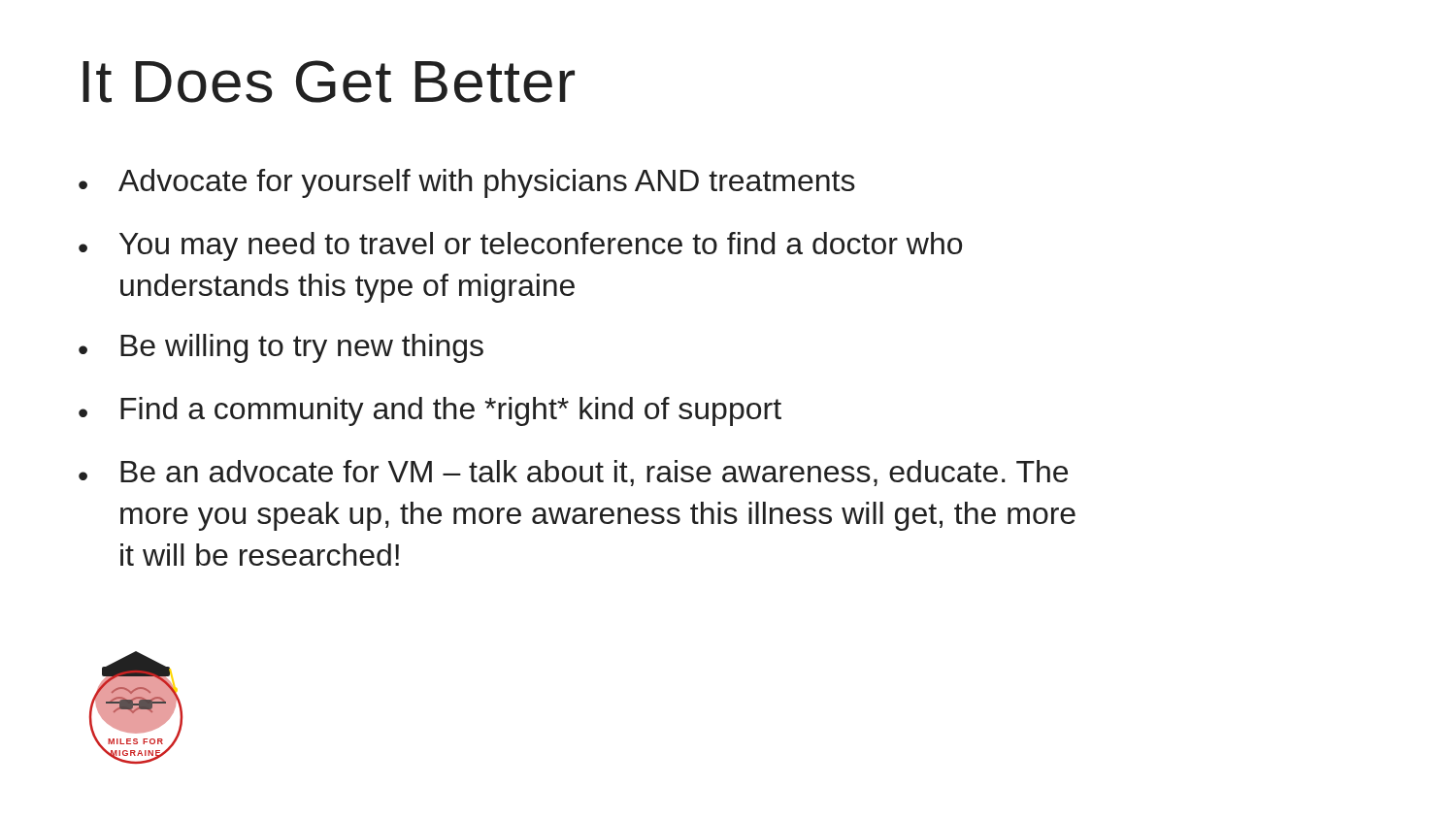Viewport: 1456px width, 819px height.
Task: Find the list item that reads "• You may need to"
Action: click(x=520, y=265)
